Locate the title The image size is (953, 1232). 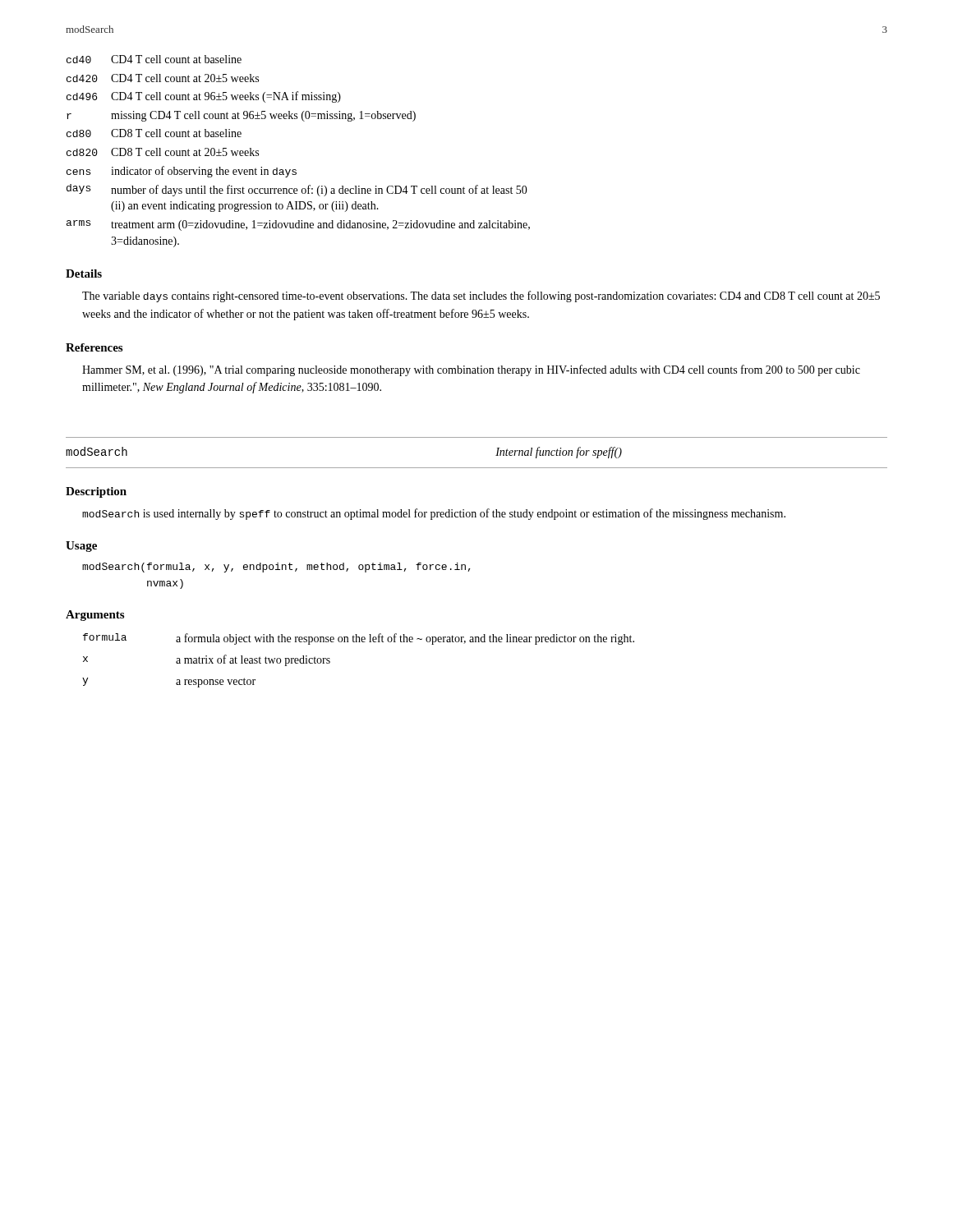pyautogui.click(x=476, y=452)
